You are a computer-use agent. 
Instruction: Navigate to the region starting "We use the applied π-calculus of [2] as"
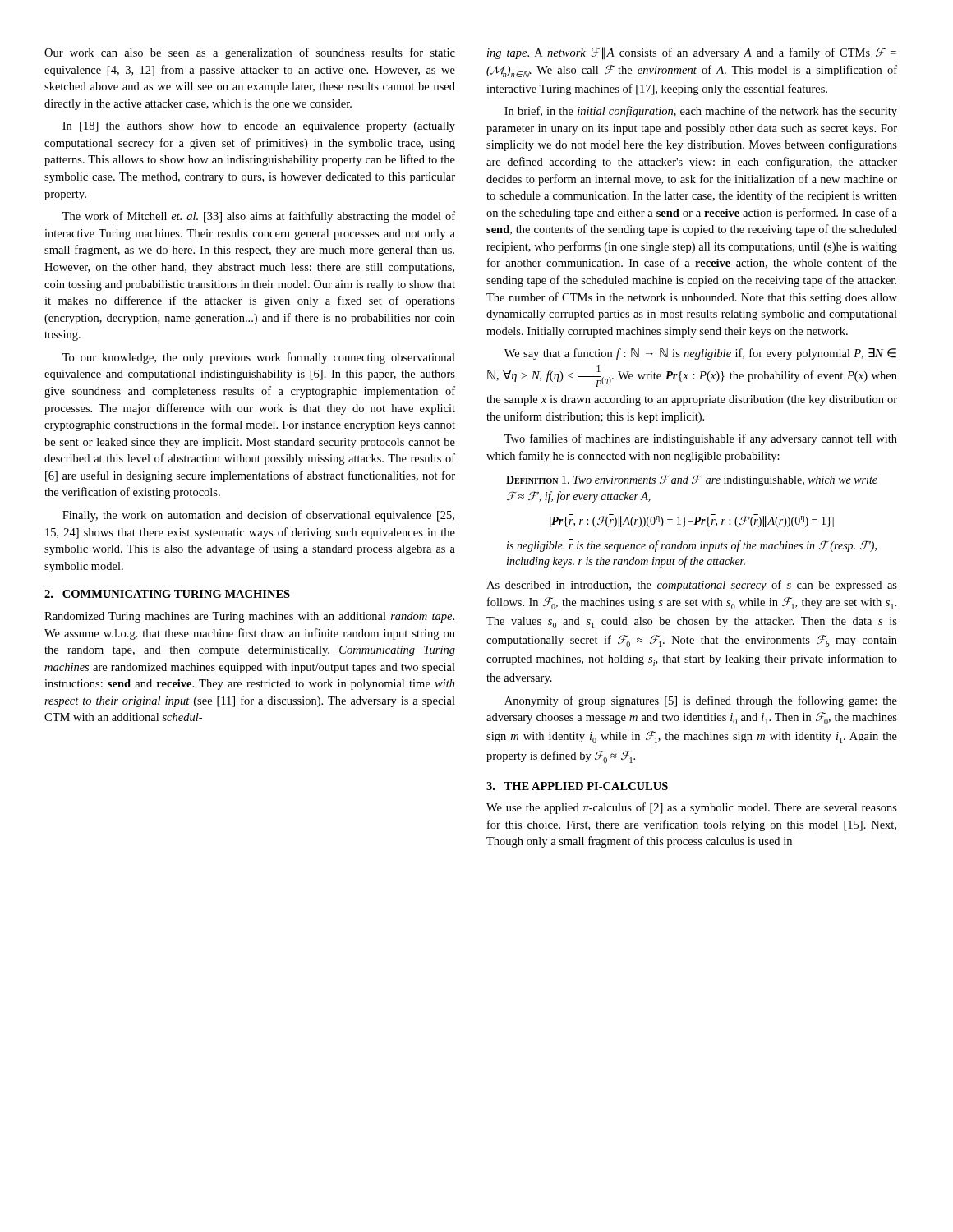[692, 825]
